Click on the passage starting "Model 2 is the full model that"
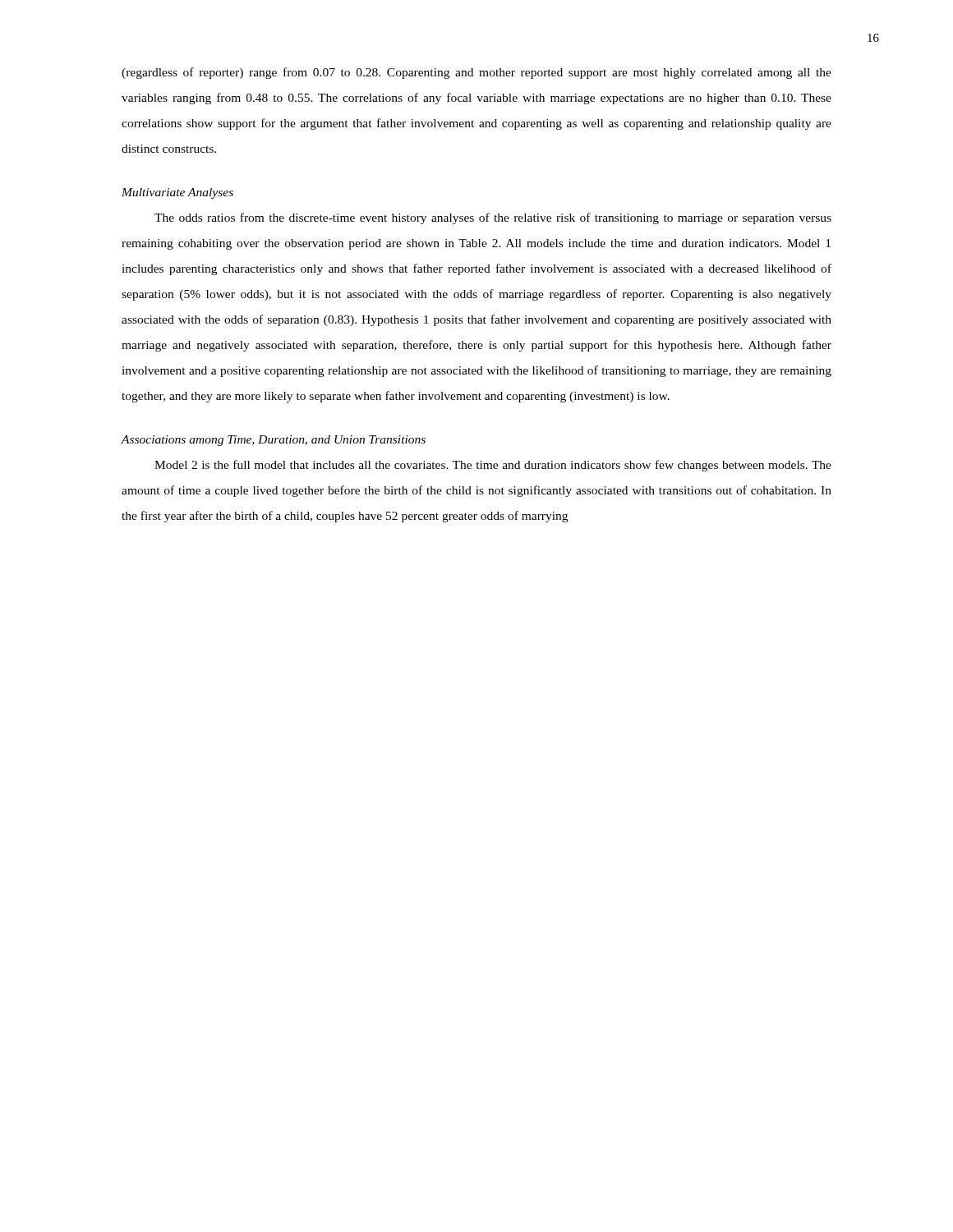 tap(476, 490)
